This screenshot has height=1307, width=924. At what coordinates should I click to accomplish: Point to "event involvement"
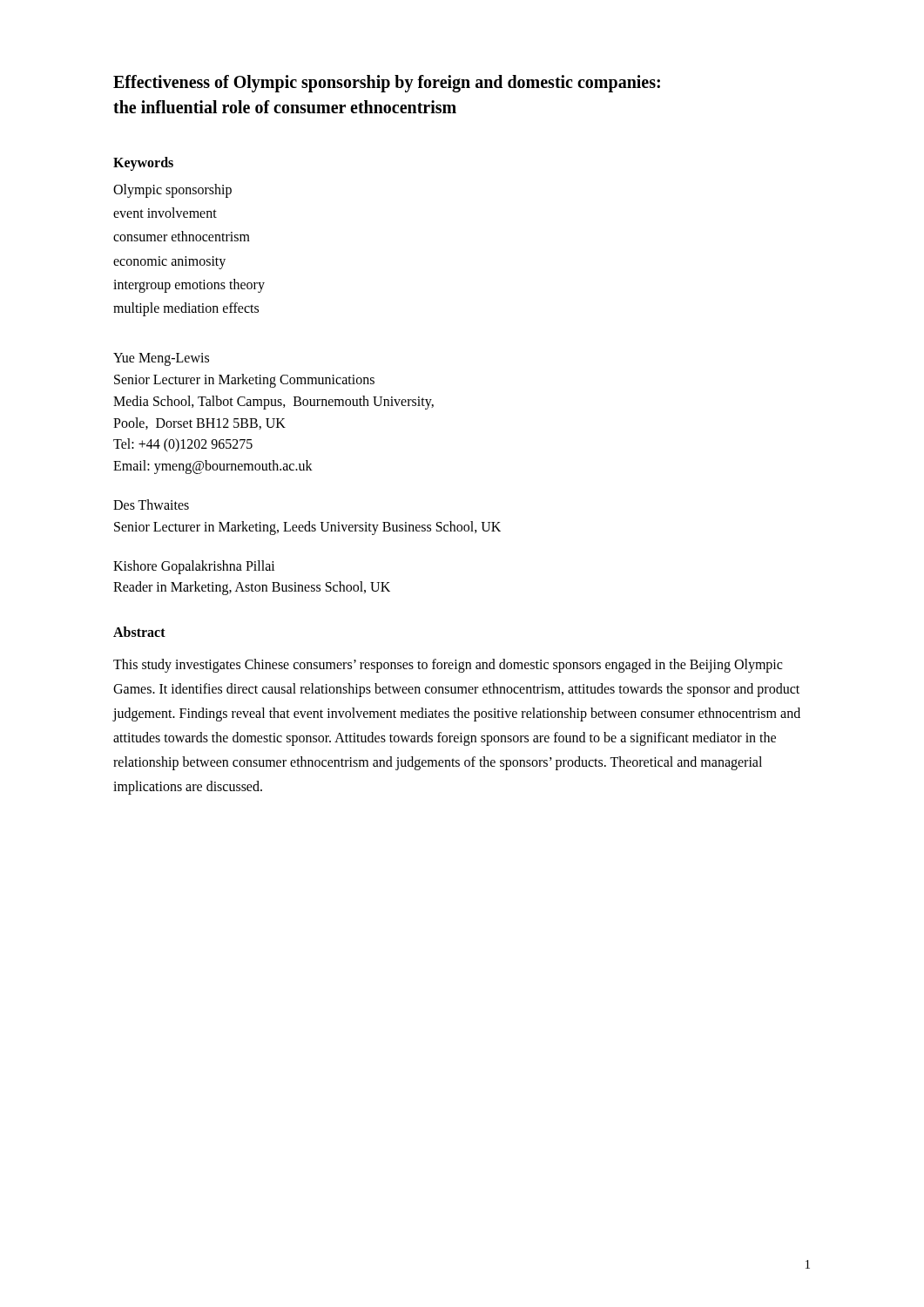click(x=165, y=213)
